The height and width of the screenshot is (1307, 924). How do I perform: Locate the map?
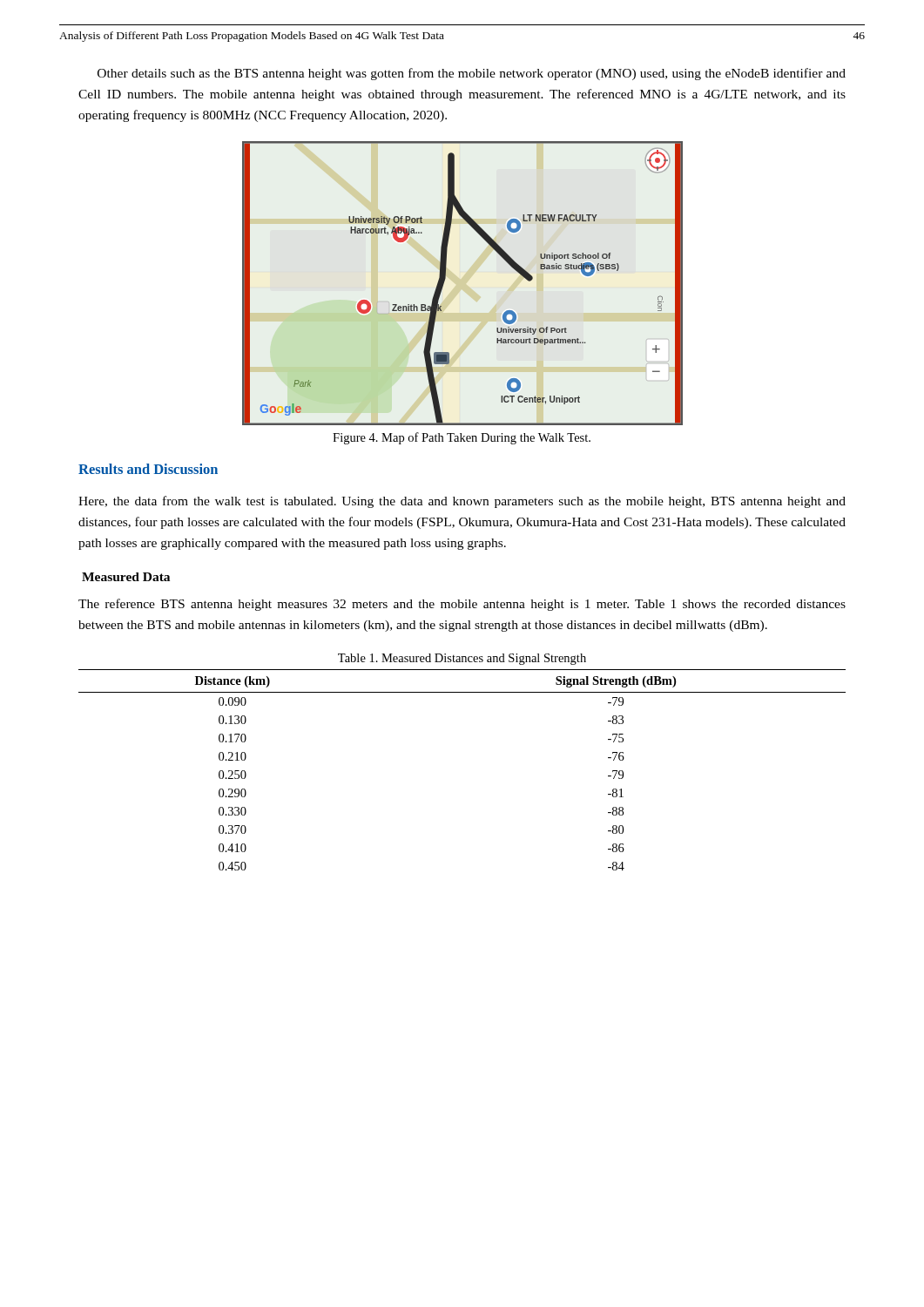(x=462, y=283)
